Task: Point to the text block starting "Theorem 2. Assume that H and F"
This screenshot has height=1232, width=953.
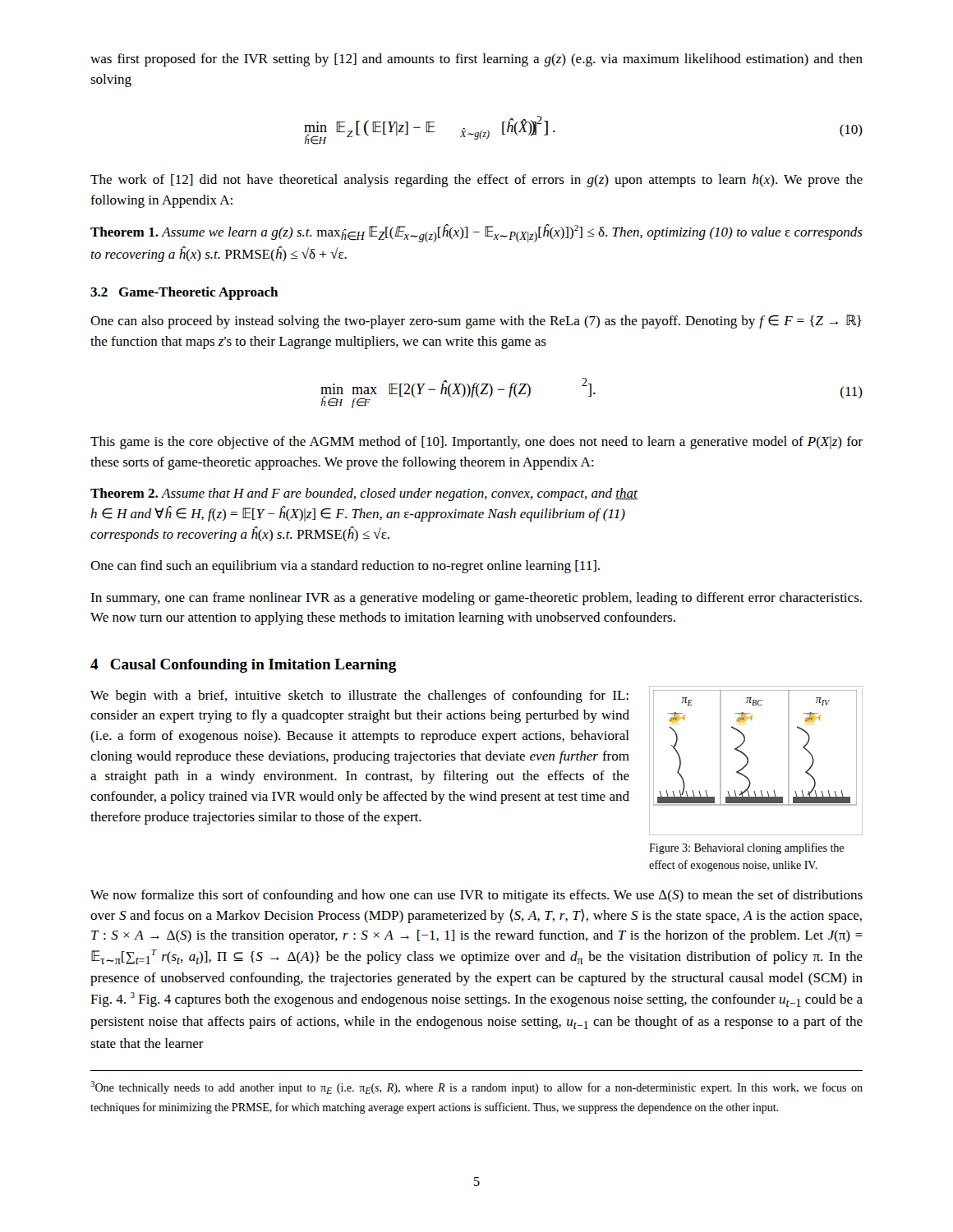Action: (364, 514)
